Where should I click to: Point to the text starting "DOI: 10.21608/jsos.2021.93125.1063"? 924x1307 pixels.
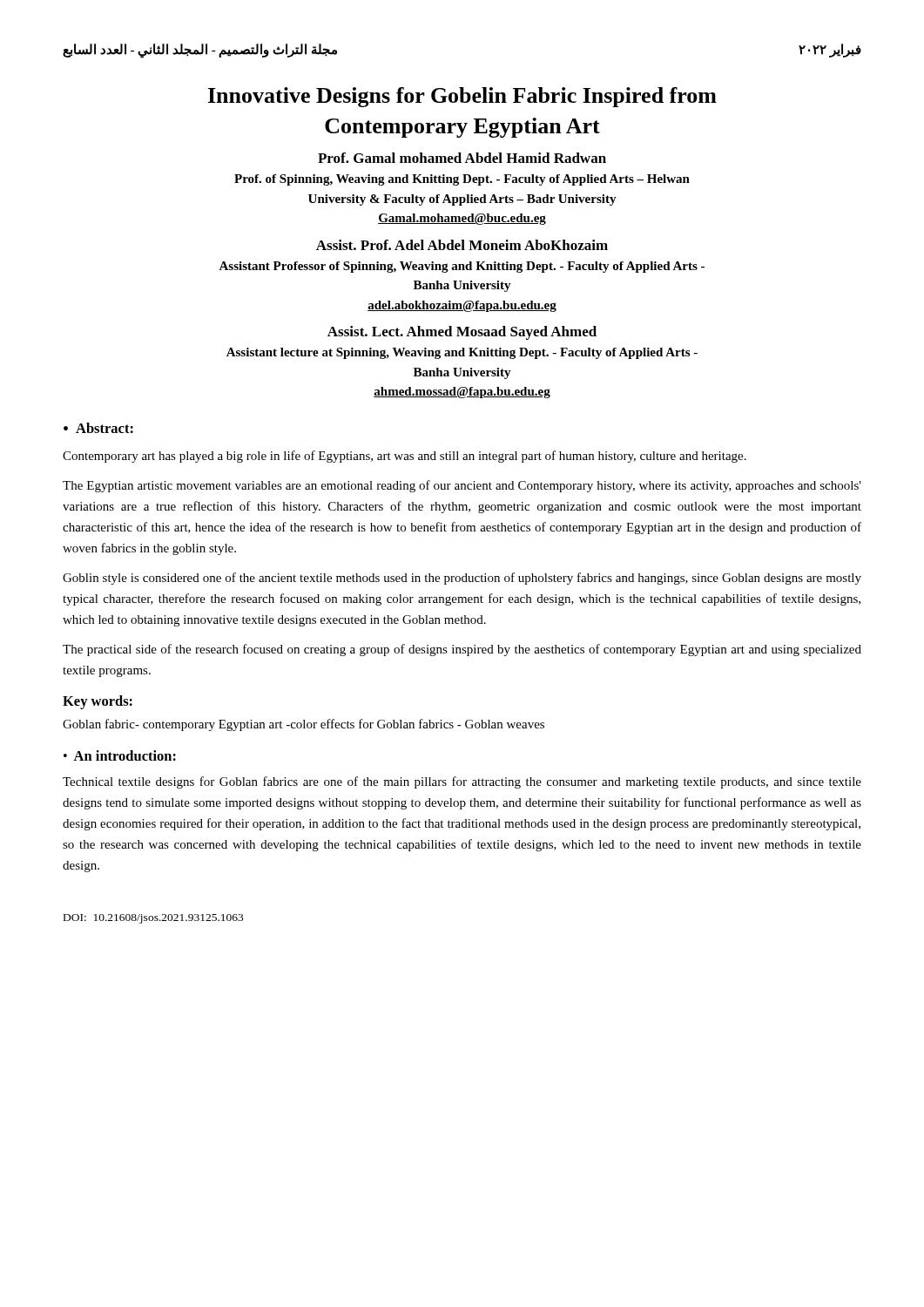tap(153, 917)
